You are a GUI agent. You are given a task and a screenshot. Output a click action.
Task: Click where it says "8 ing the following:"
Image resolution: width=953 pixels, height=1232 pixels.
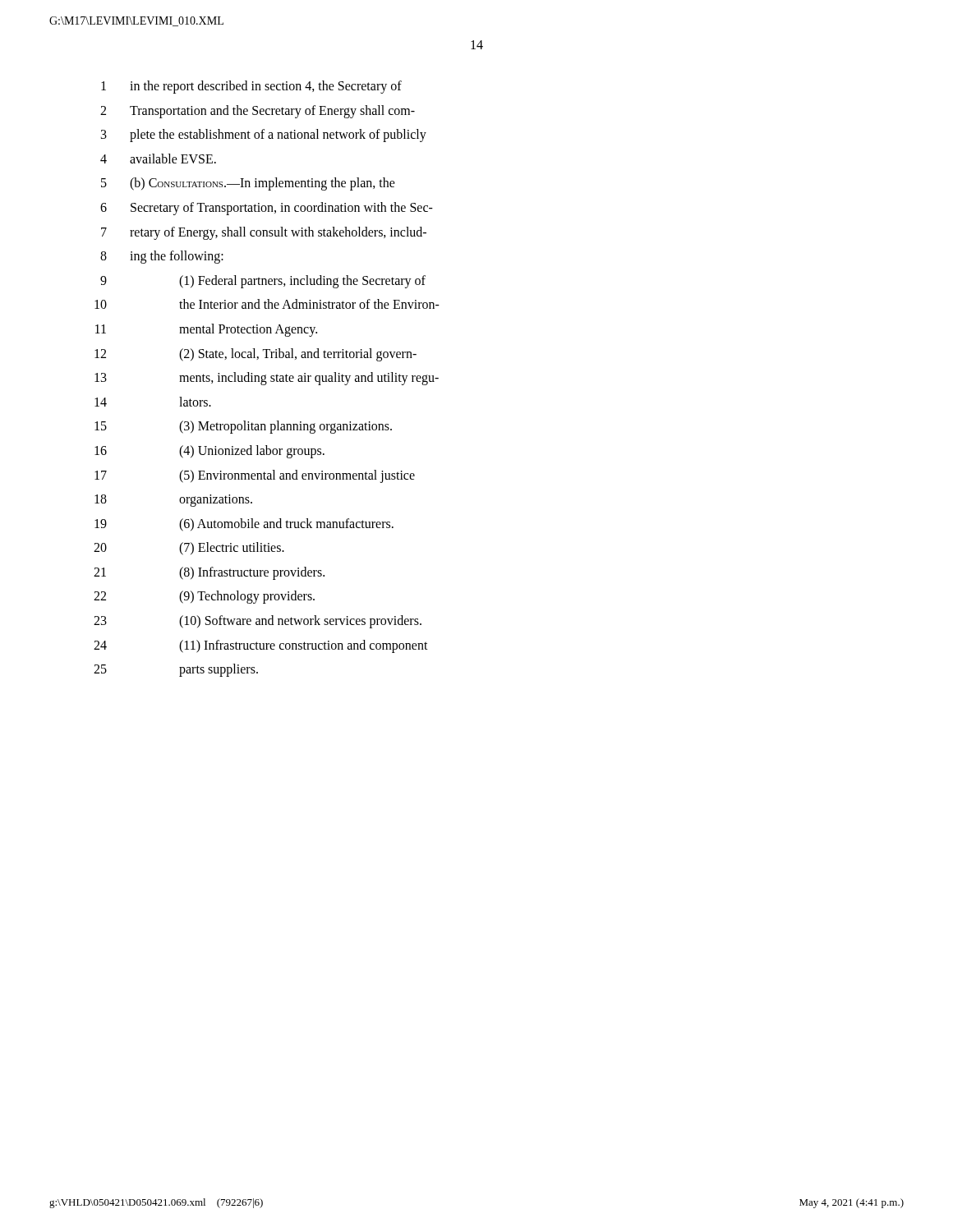[x=162, y=257]
